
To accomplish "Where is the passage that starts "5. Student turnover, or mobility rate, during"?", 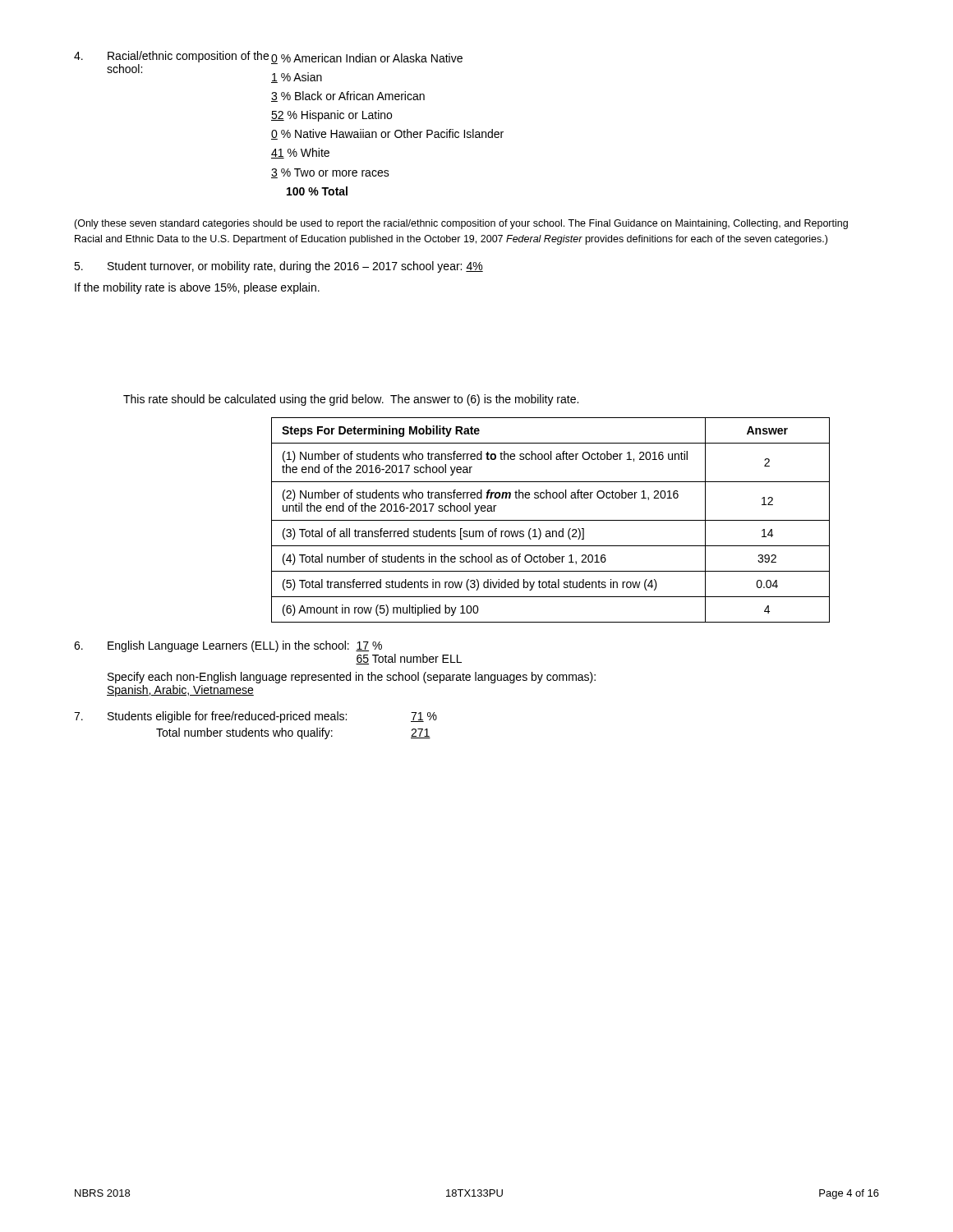I will point(476,266).
